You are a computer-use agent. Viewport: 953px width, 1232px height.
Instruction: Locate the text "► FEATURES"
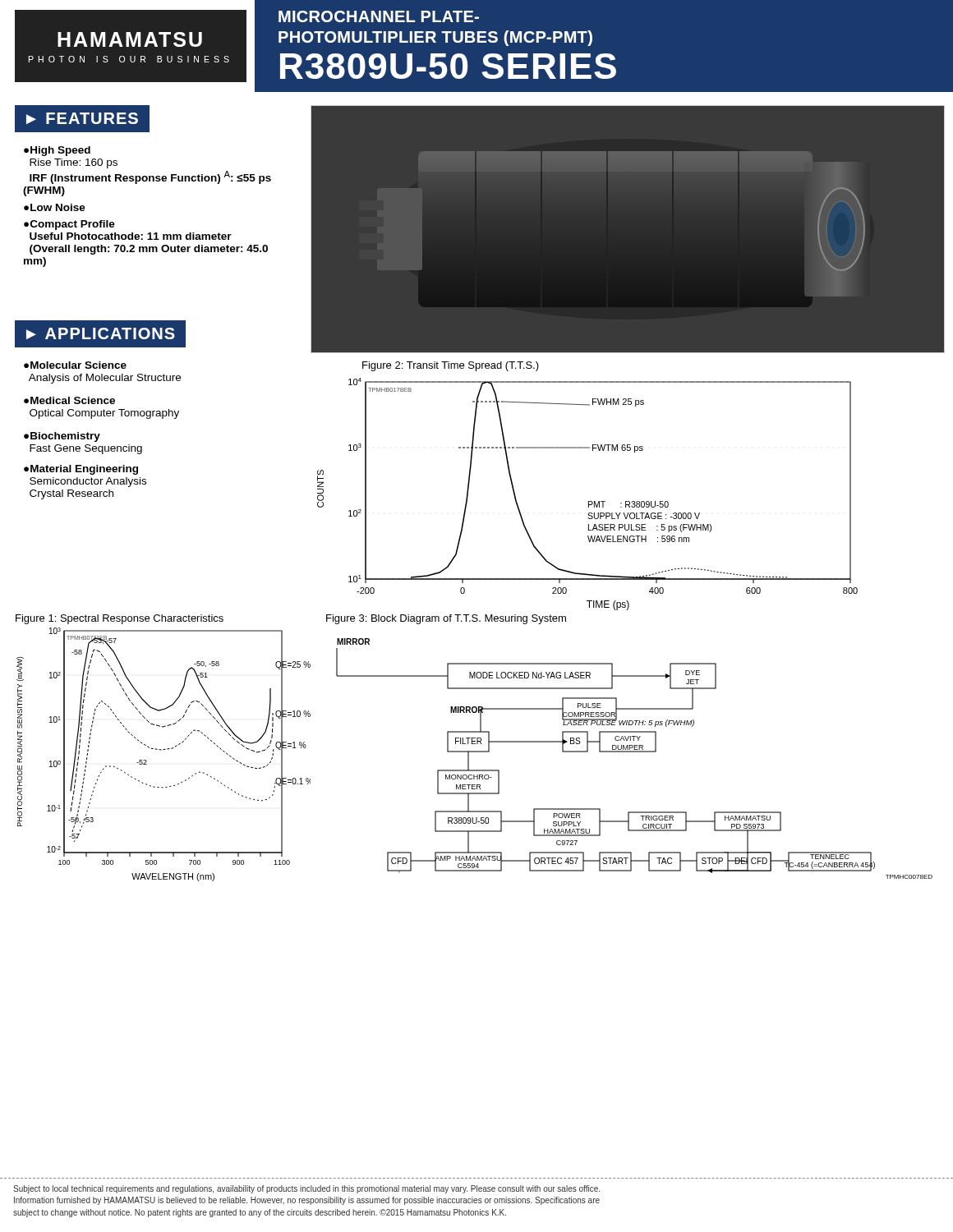click(x=82, y=119)
